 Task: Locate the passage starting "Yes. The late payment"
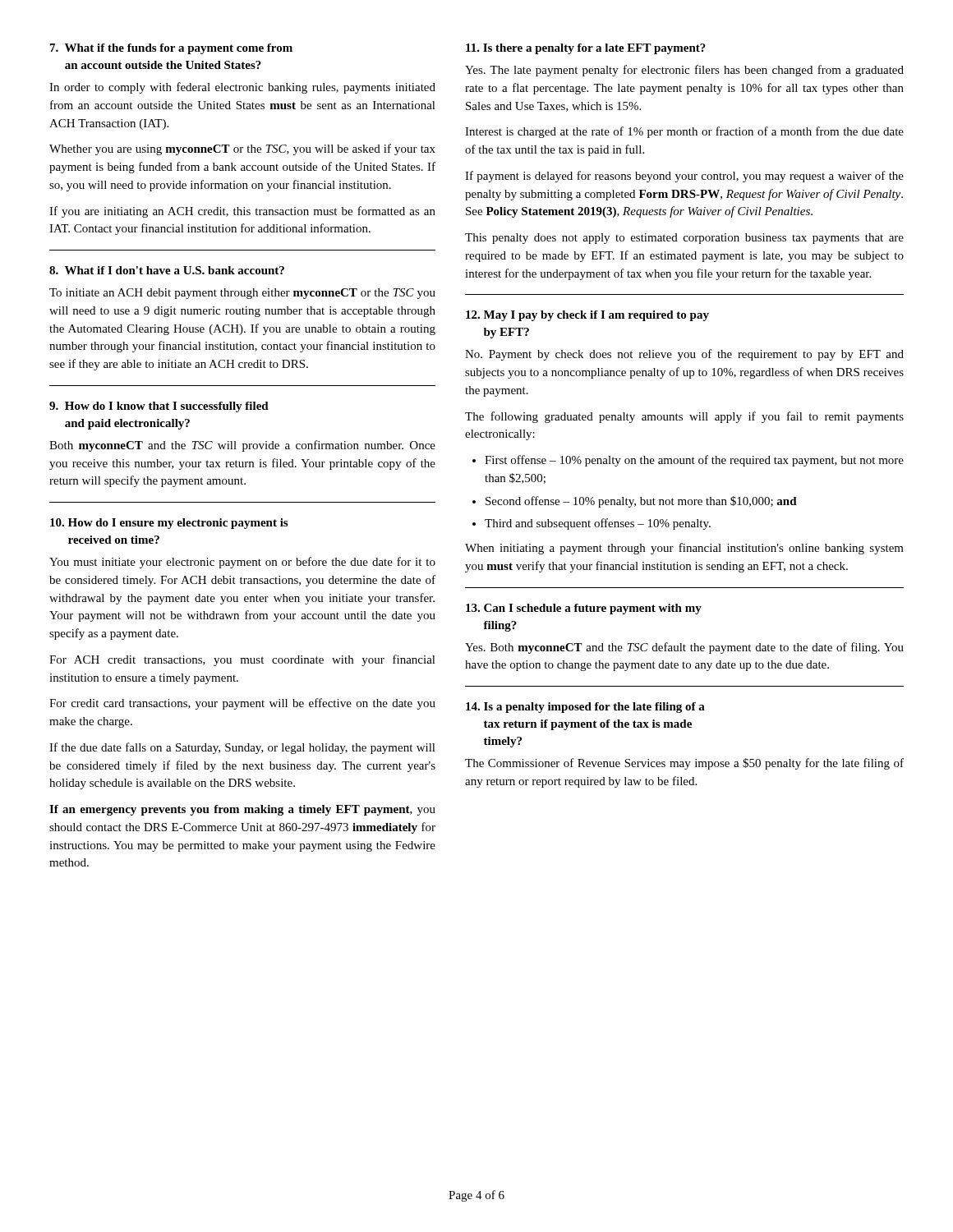pos(684,88)
